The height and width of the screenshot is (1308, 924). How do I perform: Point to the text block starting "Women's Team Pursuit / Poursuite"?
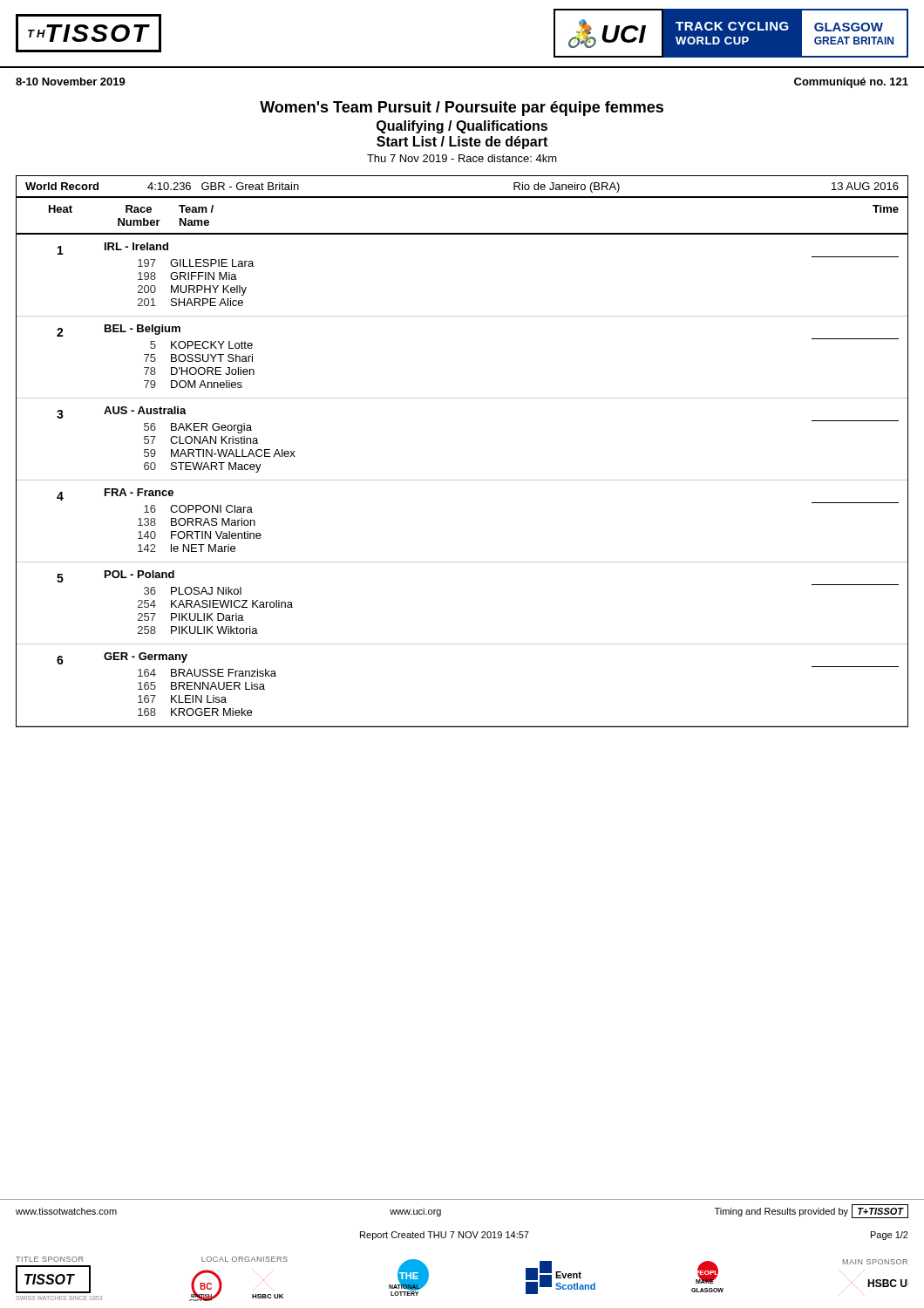point(462,108)
